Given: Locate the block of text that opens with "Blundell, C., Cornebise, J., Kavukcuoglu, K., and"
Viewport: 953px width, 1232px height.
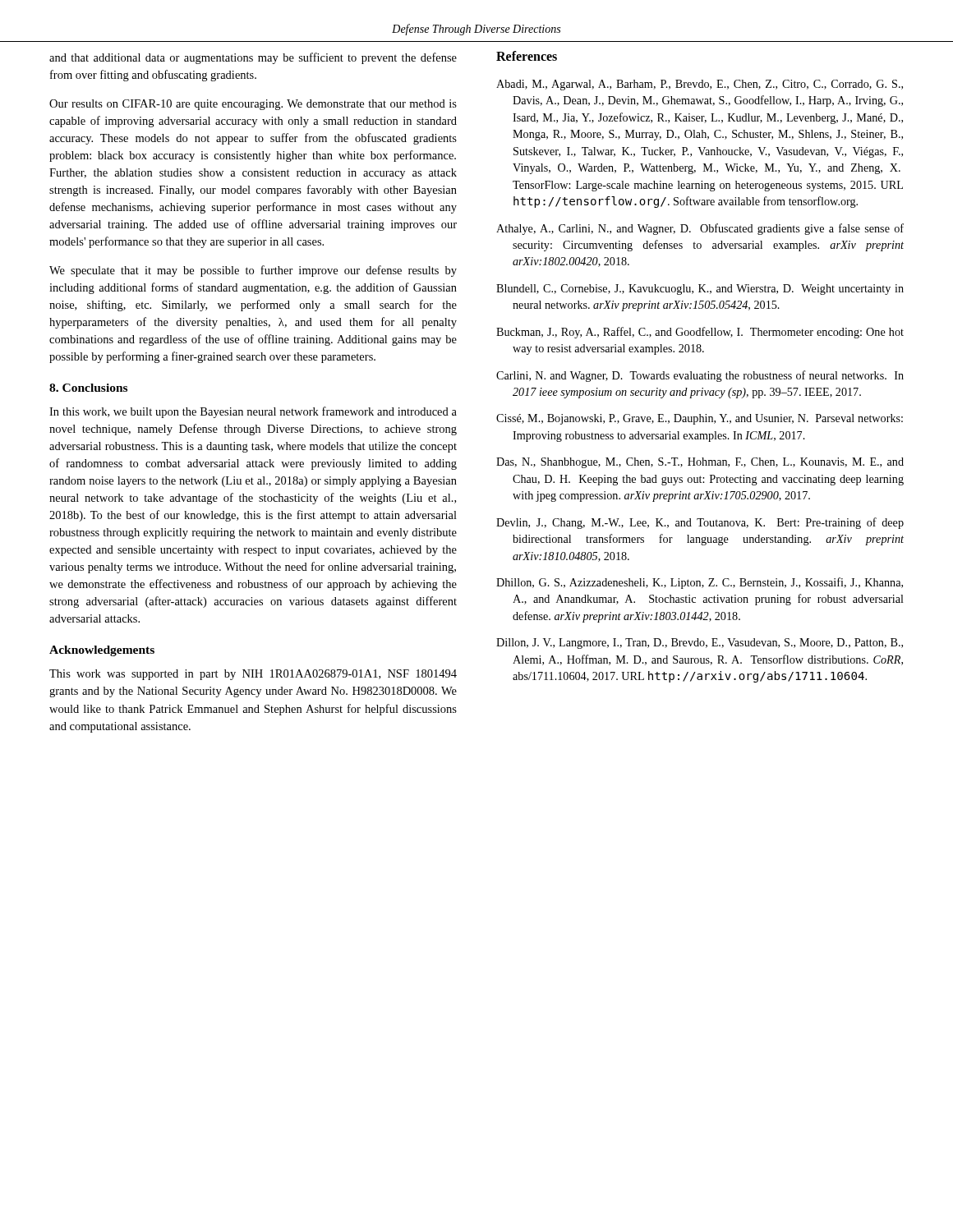Looking at the screenshot, I should [700, 296].
